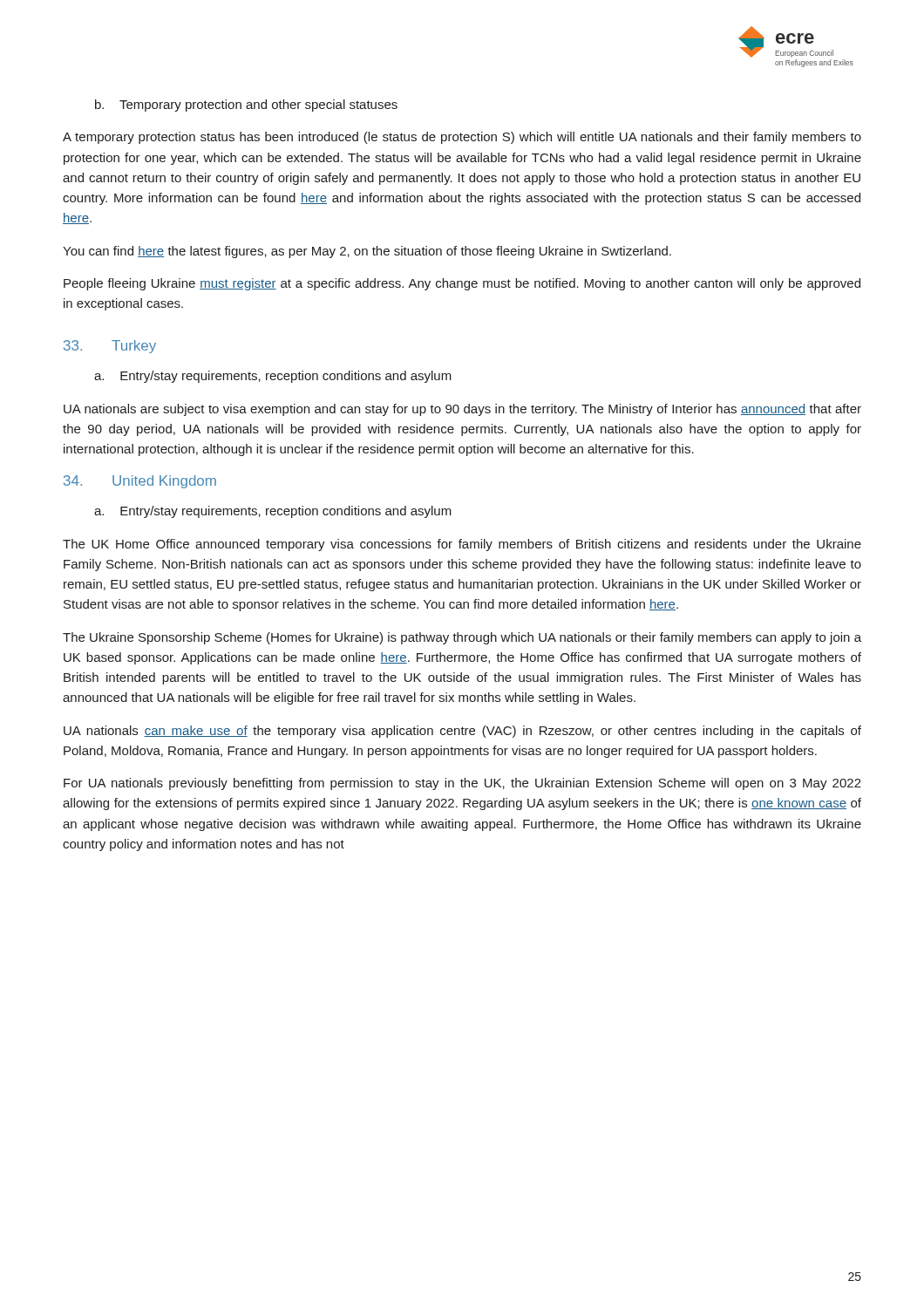The image size is (924, 1308).
Task: Find the logo
Action: [x=804, y=53]
